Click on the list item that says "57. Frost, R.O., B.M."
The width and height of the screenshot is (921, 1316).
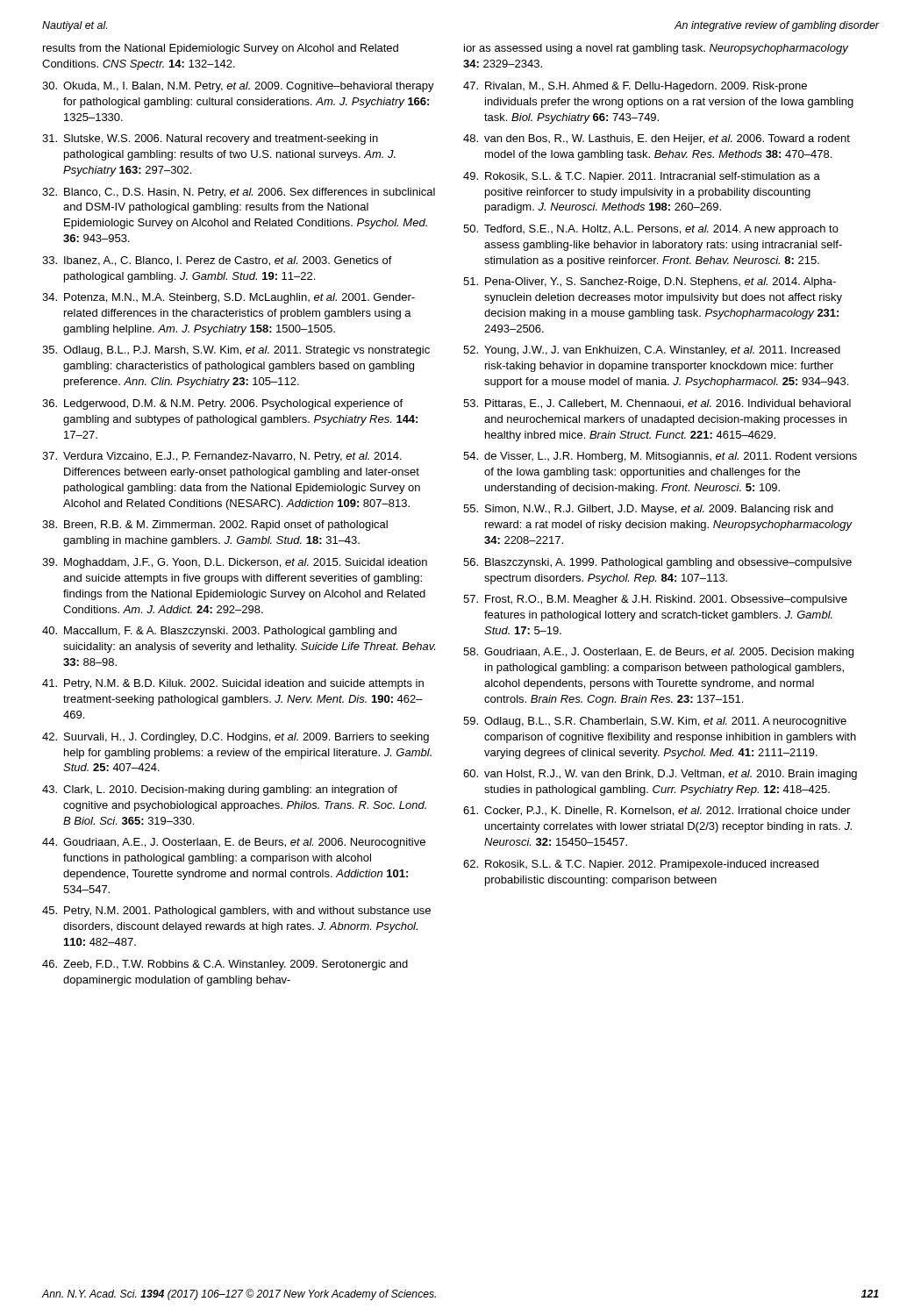pos(660,615)
